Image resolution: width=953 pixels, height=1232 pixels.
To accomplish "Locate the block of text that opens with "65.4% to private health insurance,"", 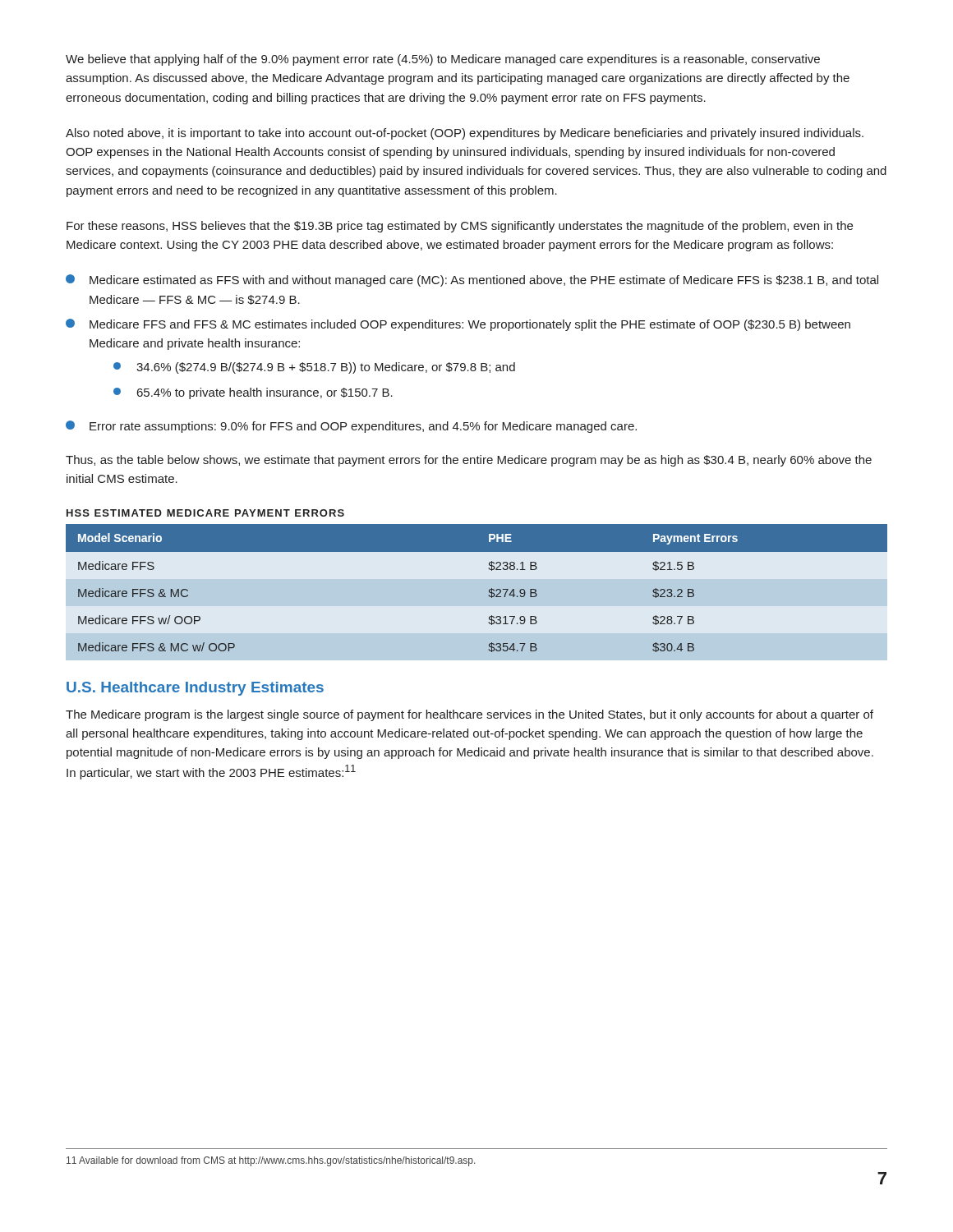I will click(x=265, y=392).
